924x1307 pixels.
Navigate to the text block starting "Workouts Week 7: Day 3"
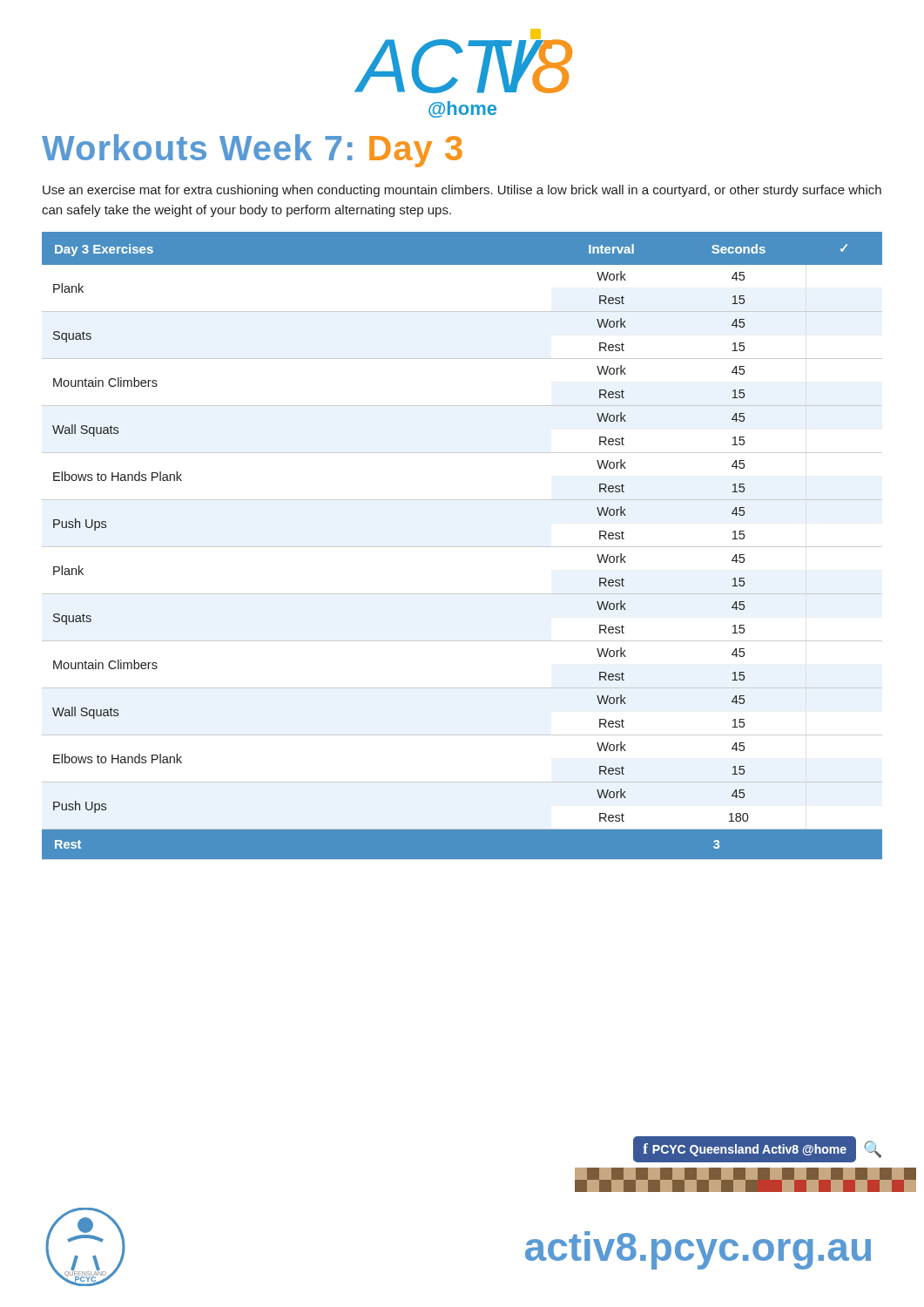[462, 149]
